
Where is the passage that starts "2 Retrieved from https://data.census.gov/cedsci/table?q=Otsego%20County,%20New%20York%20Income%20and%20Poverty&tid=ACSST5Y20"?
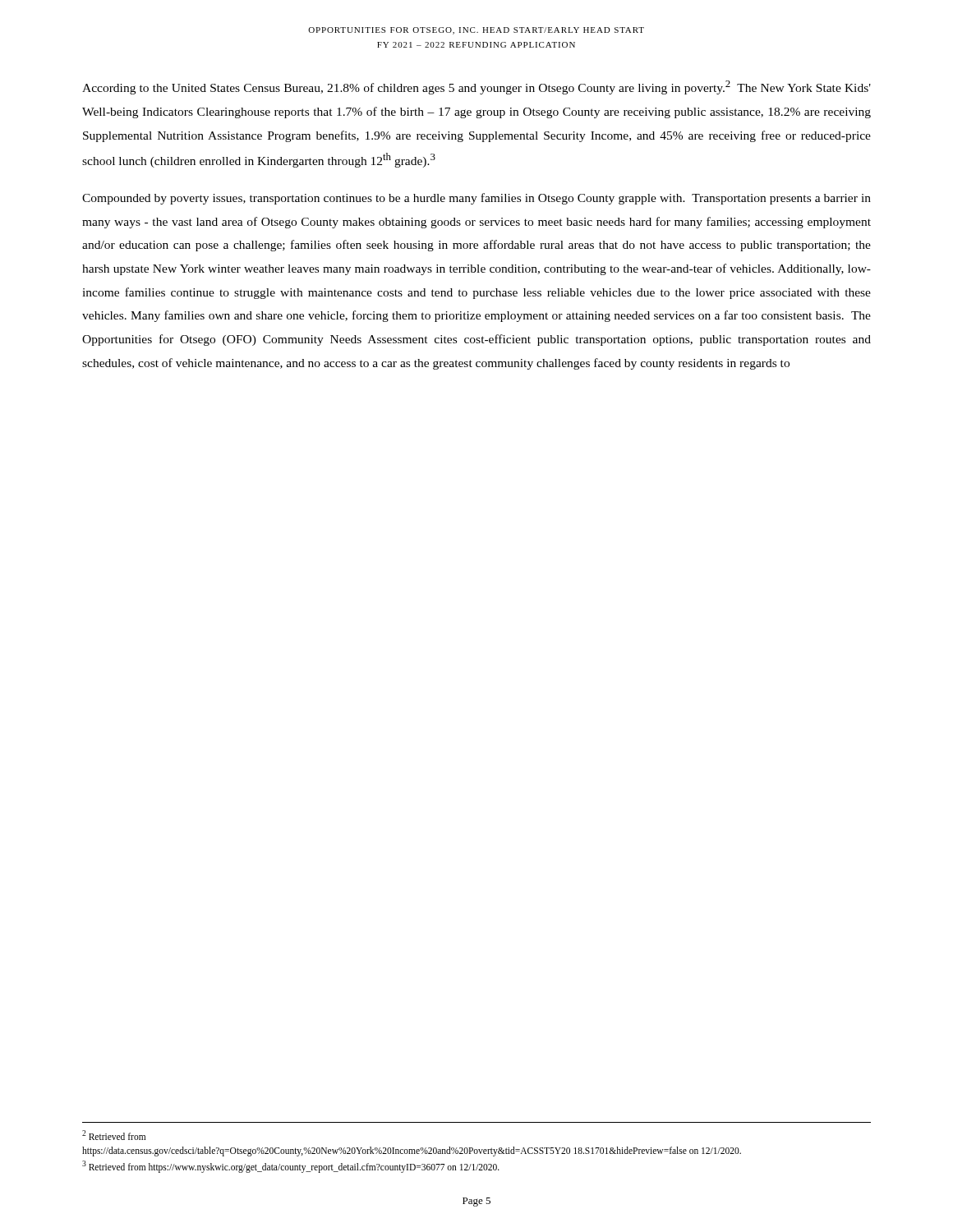pos(412,1150)
